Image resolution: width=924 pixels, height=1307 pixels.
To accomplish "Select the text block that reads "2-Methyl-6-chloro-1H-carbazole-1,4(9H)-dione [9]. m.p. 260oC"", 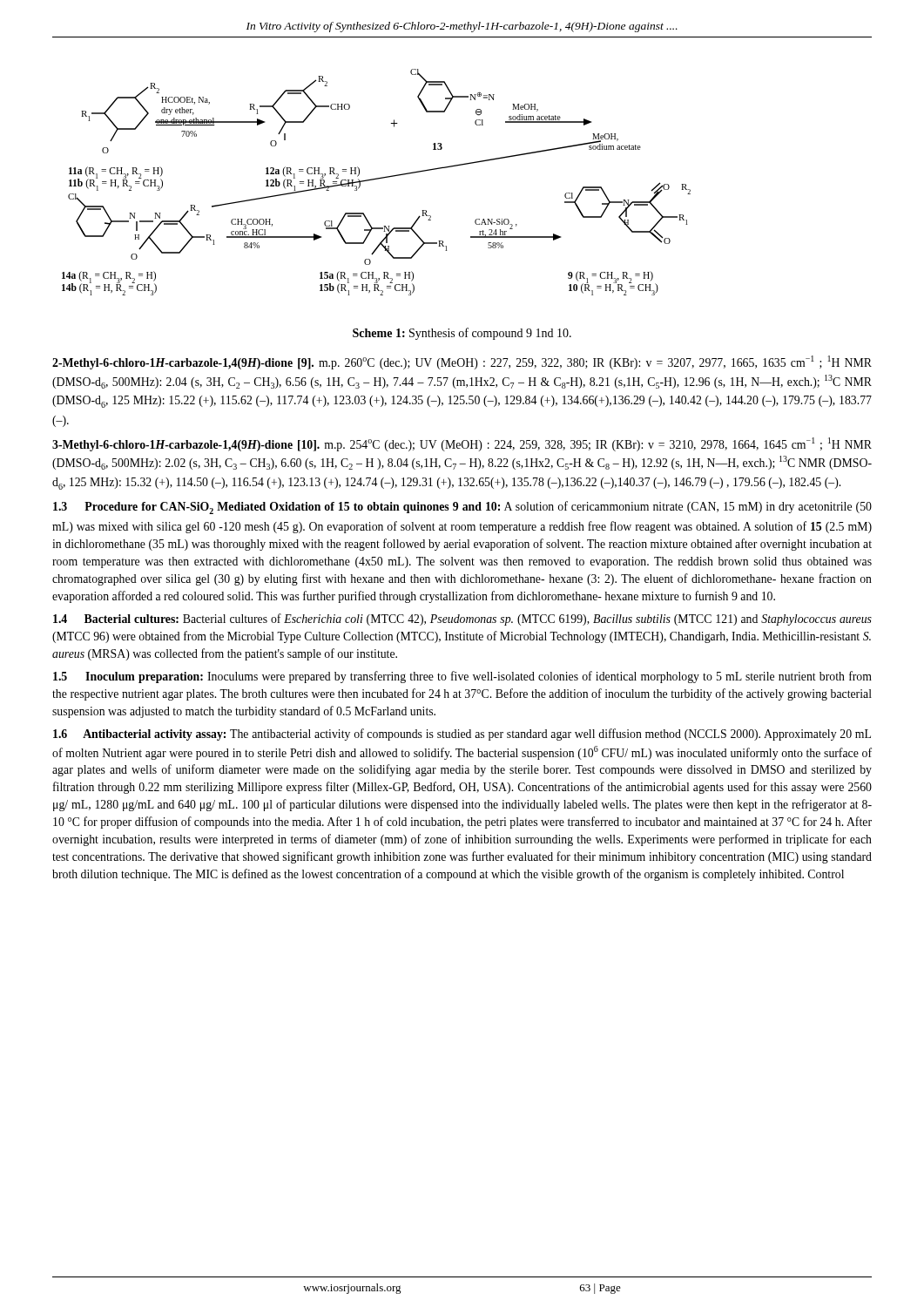I will 462,390.
